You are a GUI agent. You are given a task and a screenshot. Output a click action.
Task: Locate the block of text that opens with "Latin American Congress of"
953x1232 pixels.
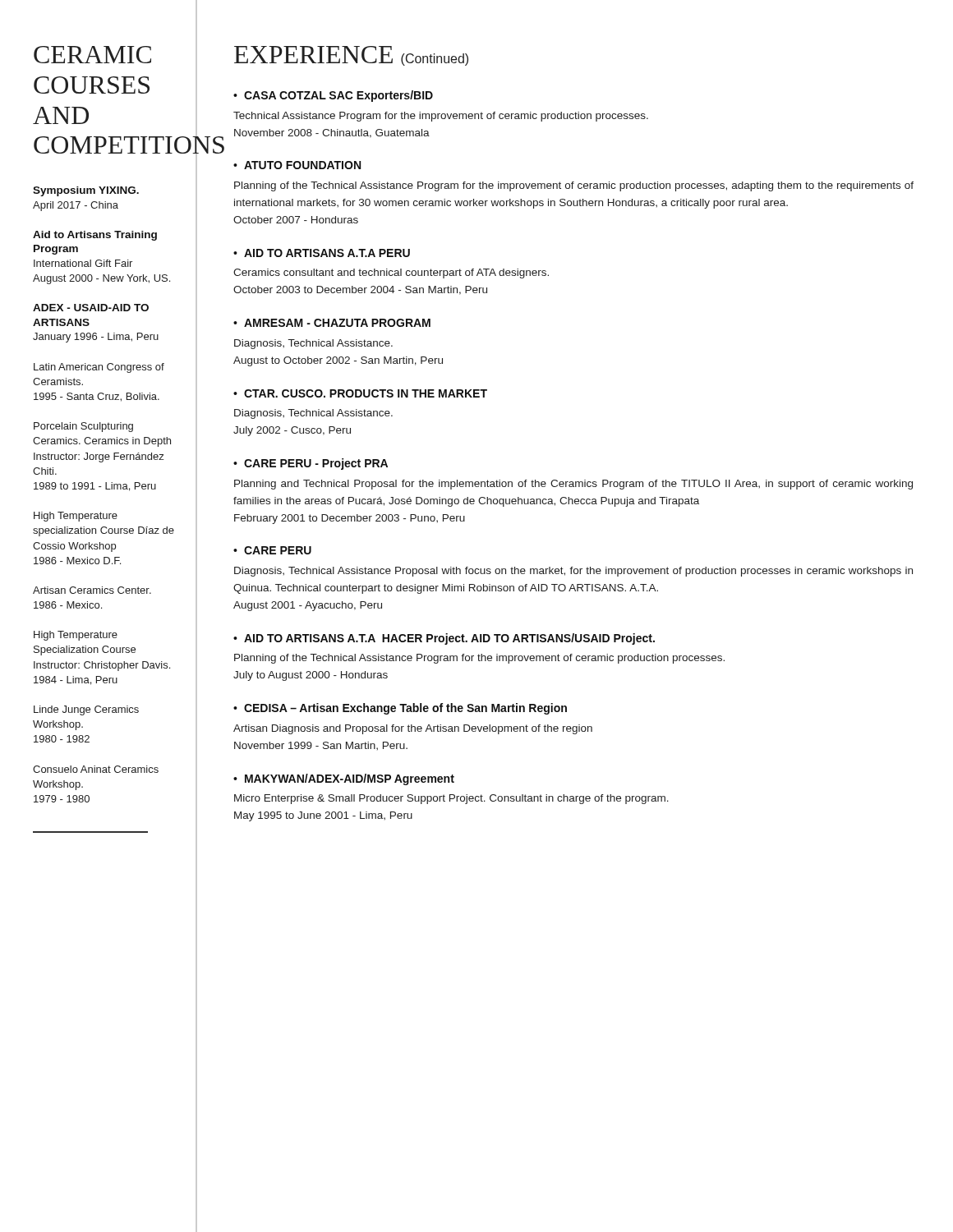tap(104, 382)
